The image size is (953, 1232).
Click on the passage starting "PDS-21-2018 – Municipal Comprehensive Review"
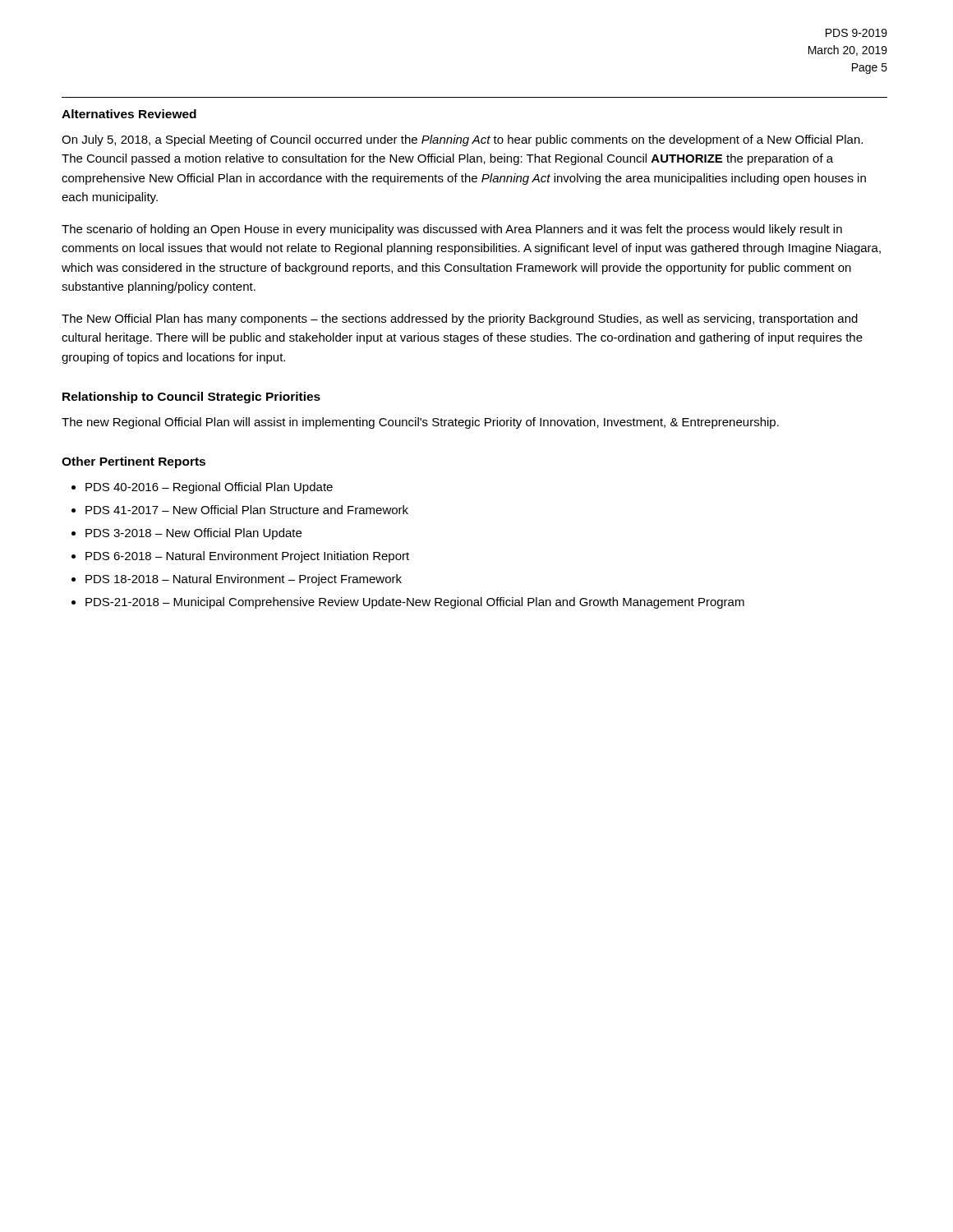tap(415, 602)
